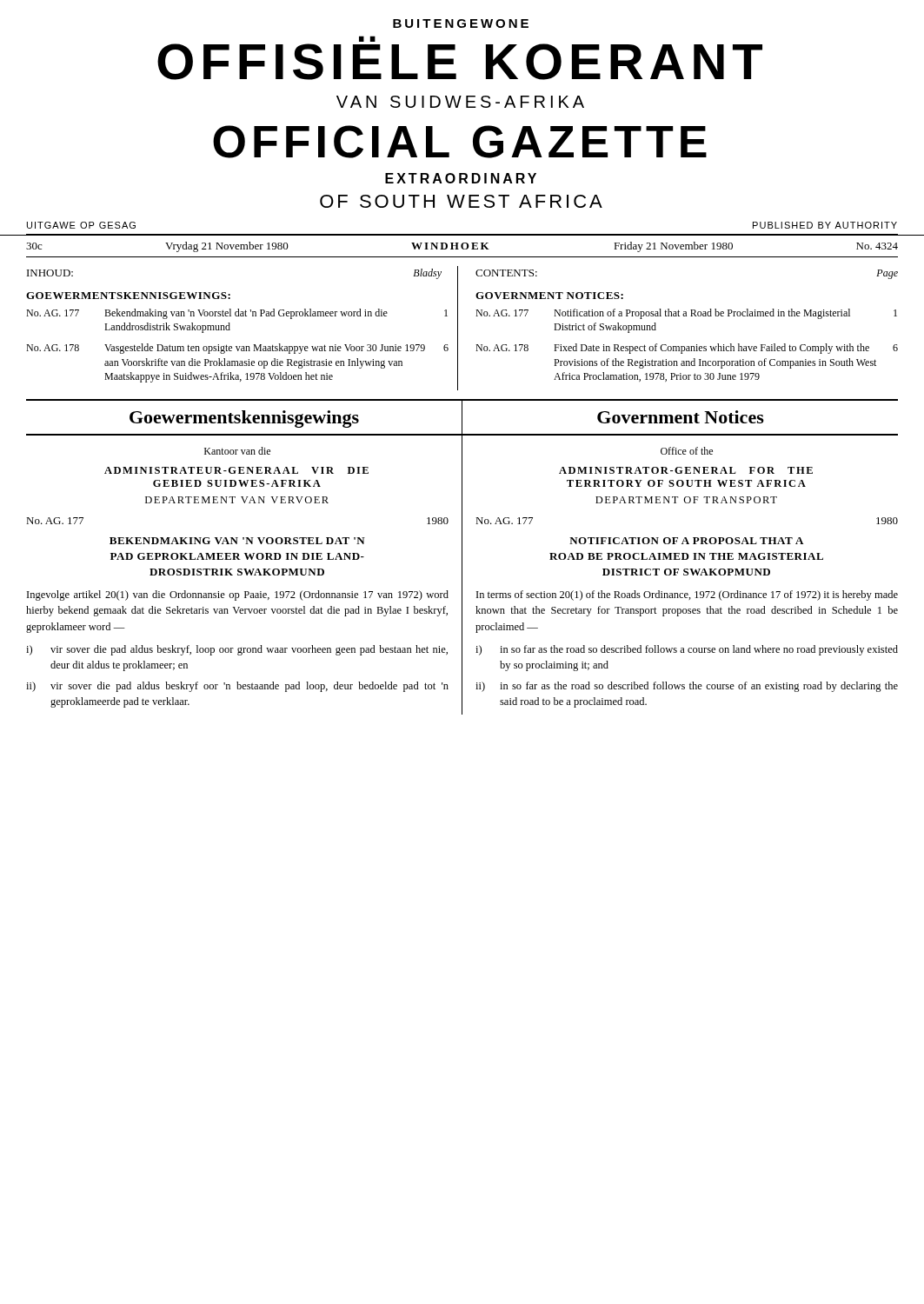Select the table

[462, 328]
